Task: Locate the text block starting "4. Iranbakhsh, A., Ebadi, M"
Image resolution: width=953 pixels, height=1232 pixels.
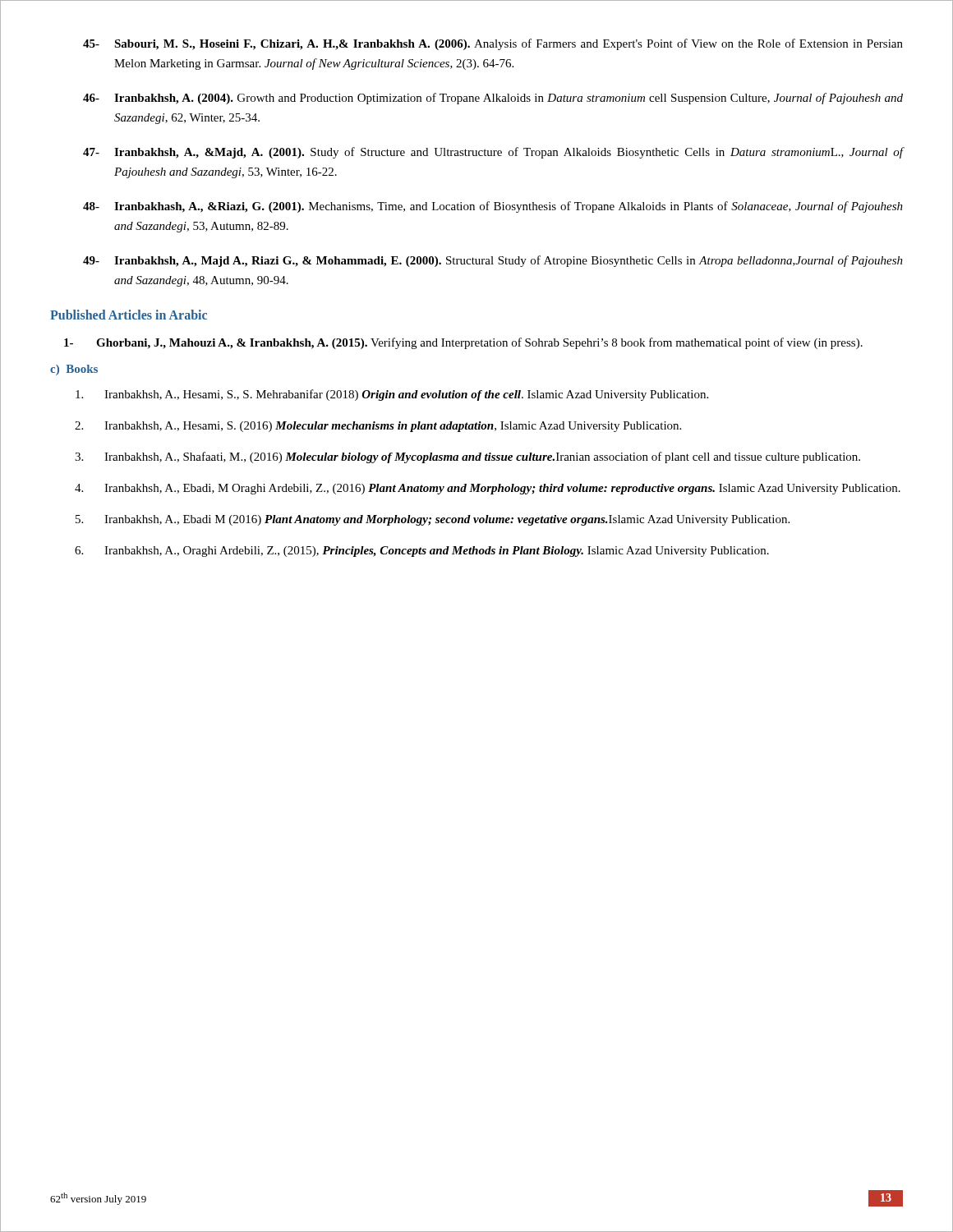Action: pyautogui.click(x=489, y=488)
